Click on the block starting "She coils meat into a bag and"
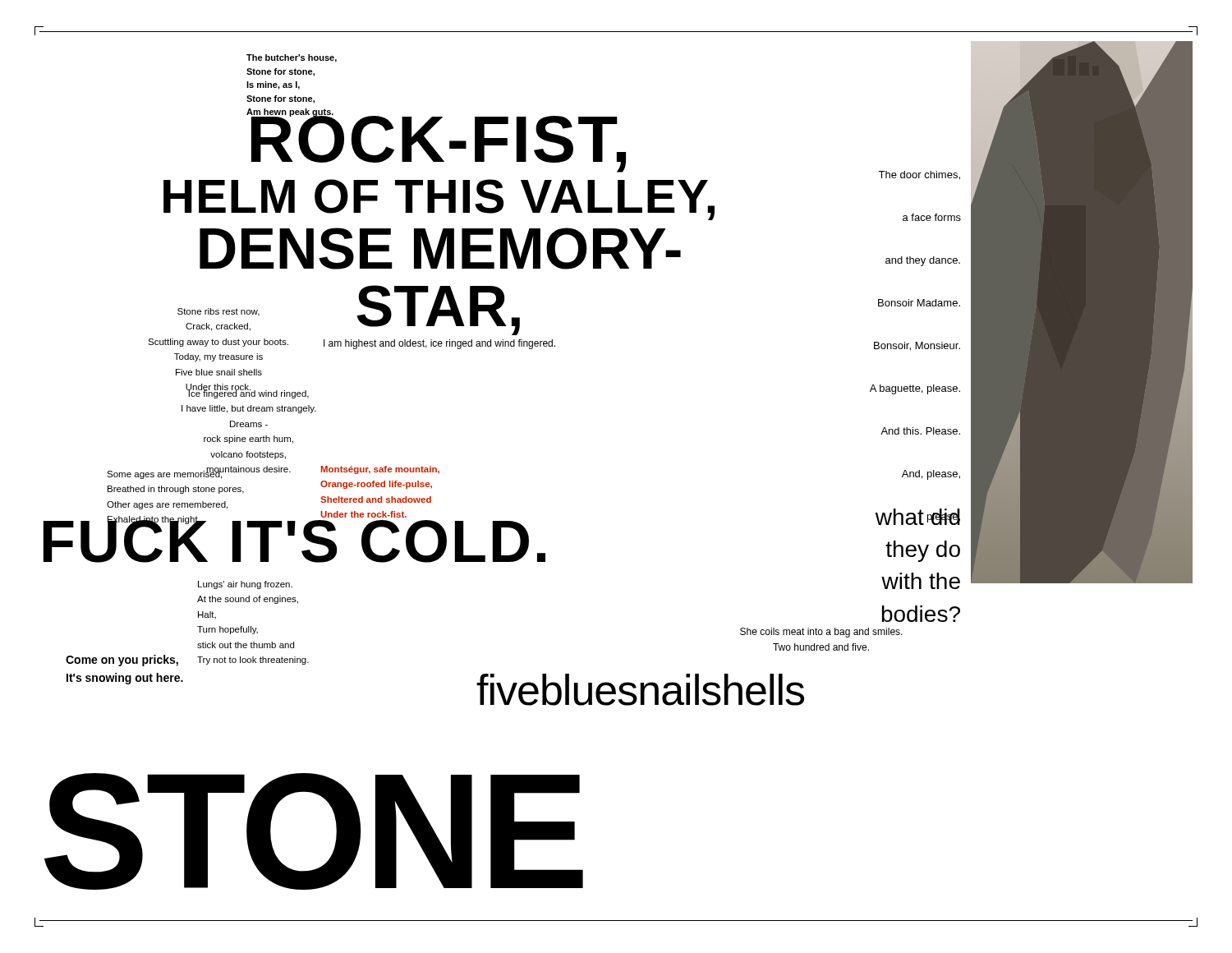The width and height of the screenshot is (1232, 953). [x=821, y=640]
